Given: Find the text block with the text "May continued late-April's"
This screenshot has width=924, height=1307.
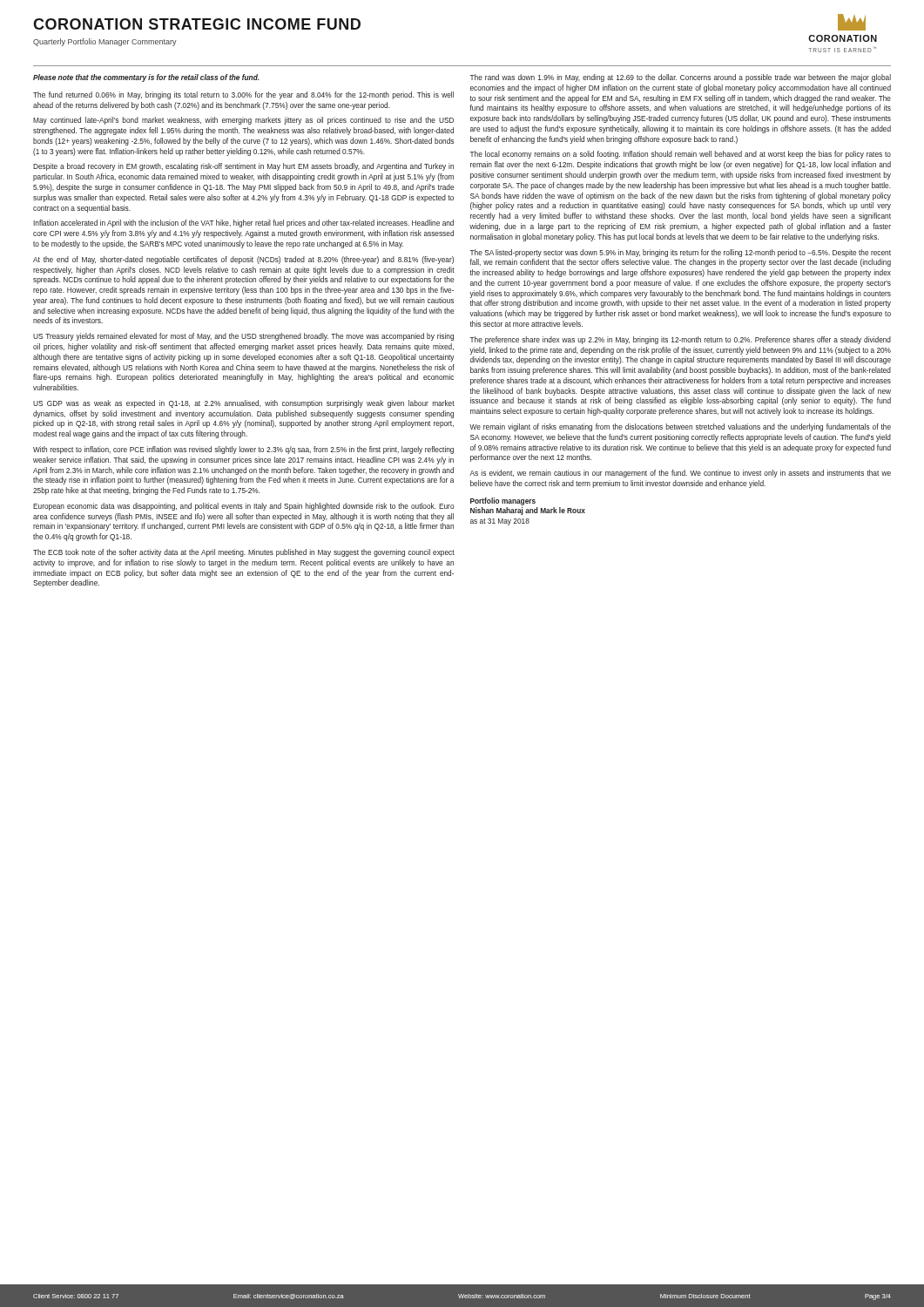Looking at the screenshot, I should 244,137.
